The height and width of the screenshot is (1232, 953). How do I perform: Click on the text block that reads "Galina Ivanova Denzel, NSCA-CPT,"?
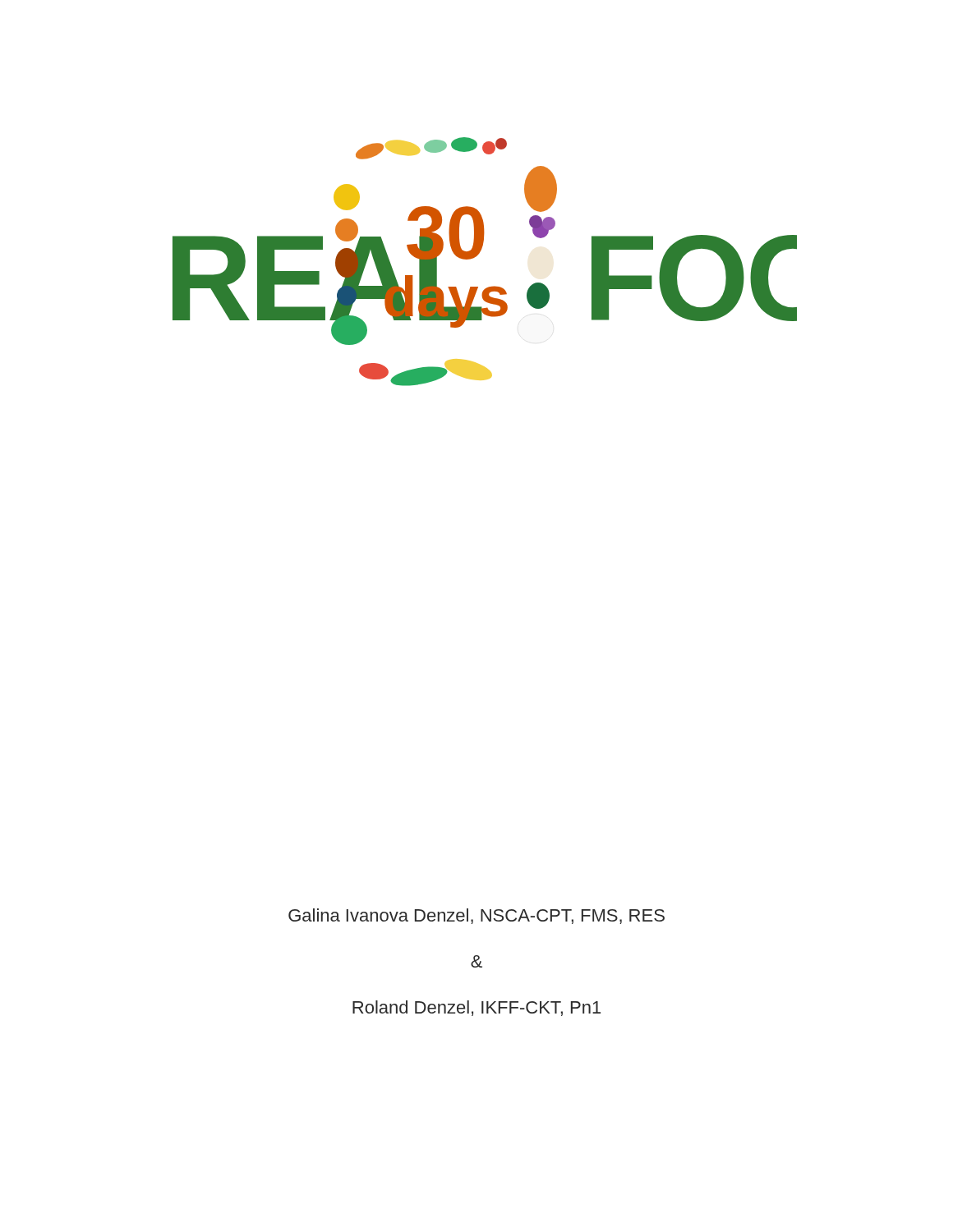(x=476, y=915)
